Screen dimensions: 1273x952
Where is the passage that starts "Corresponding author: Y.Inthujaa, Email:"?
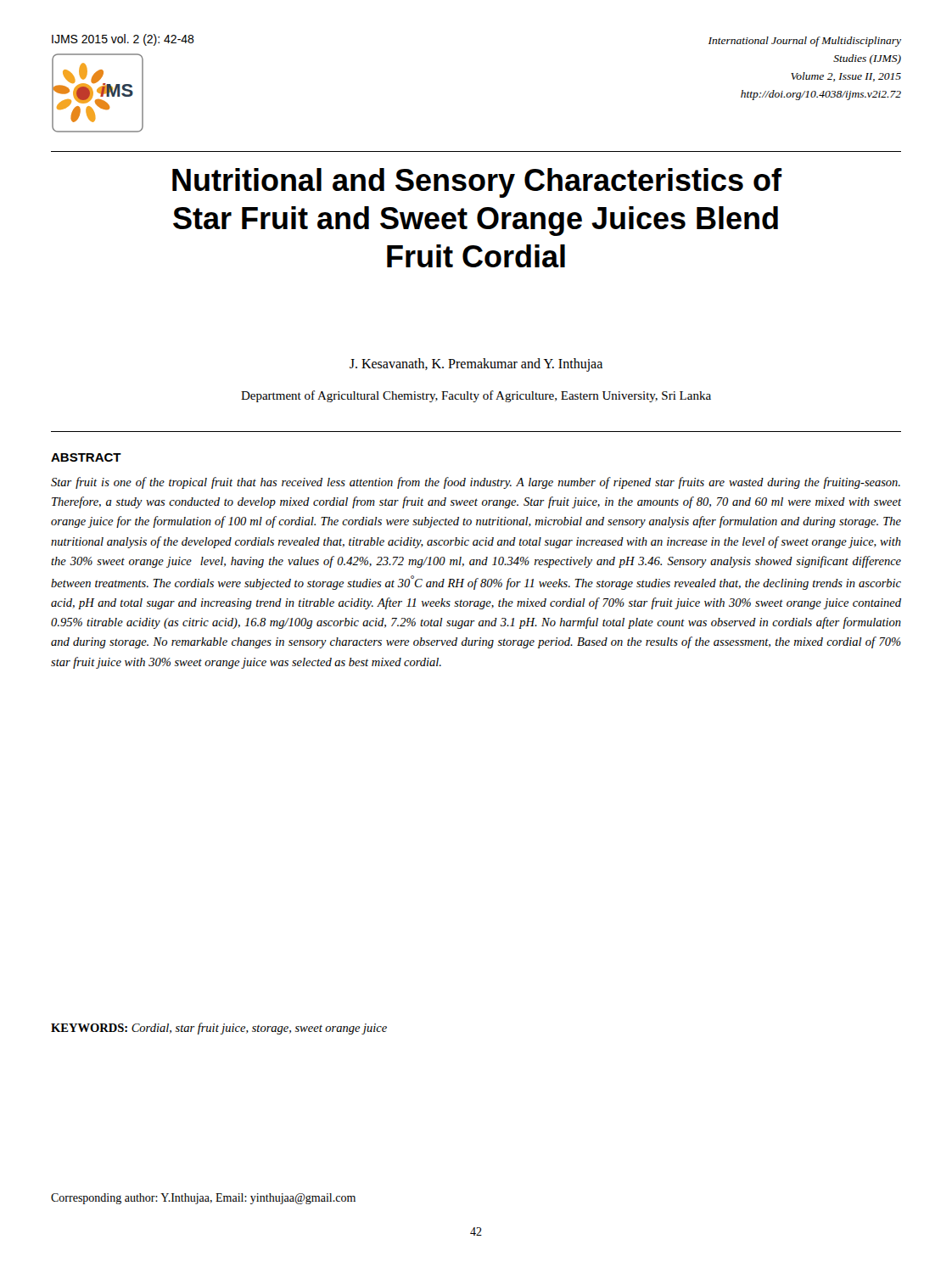[203, 1198]
